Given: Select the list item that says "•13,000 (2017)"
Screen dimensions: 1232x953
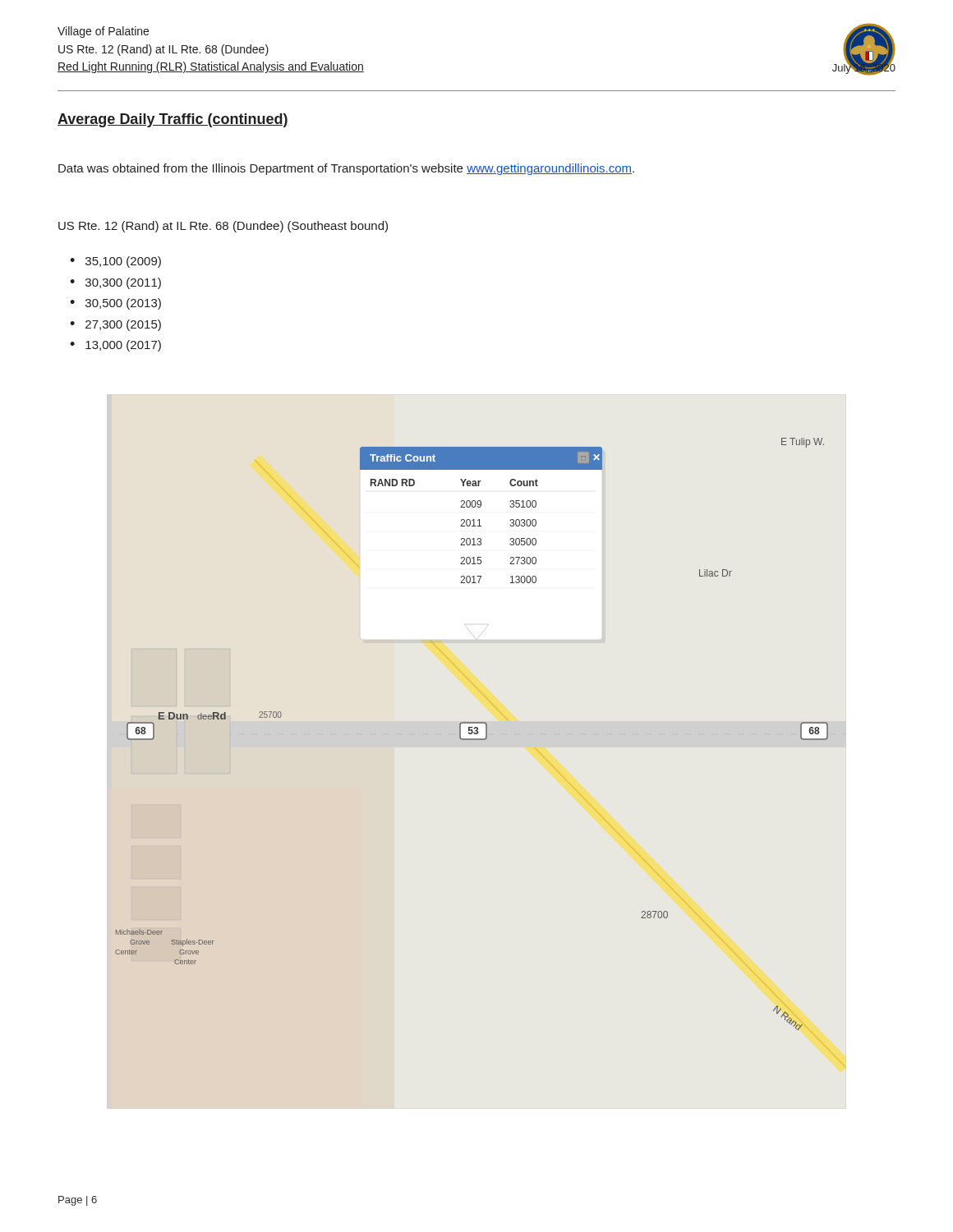Looking at the screenshot, I should tap(116, 345).
